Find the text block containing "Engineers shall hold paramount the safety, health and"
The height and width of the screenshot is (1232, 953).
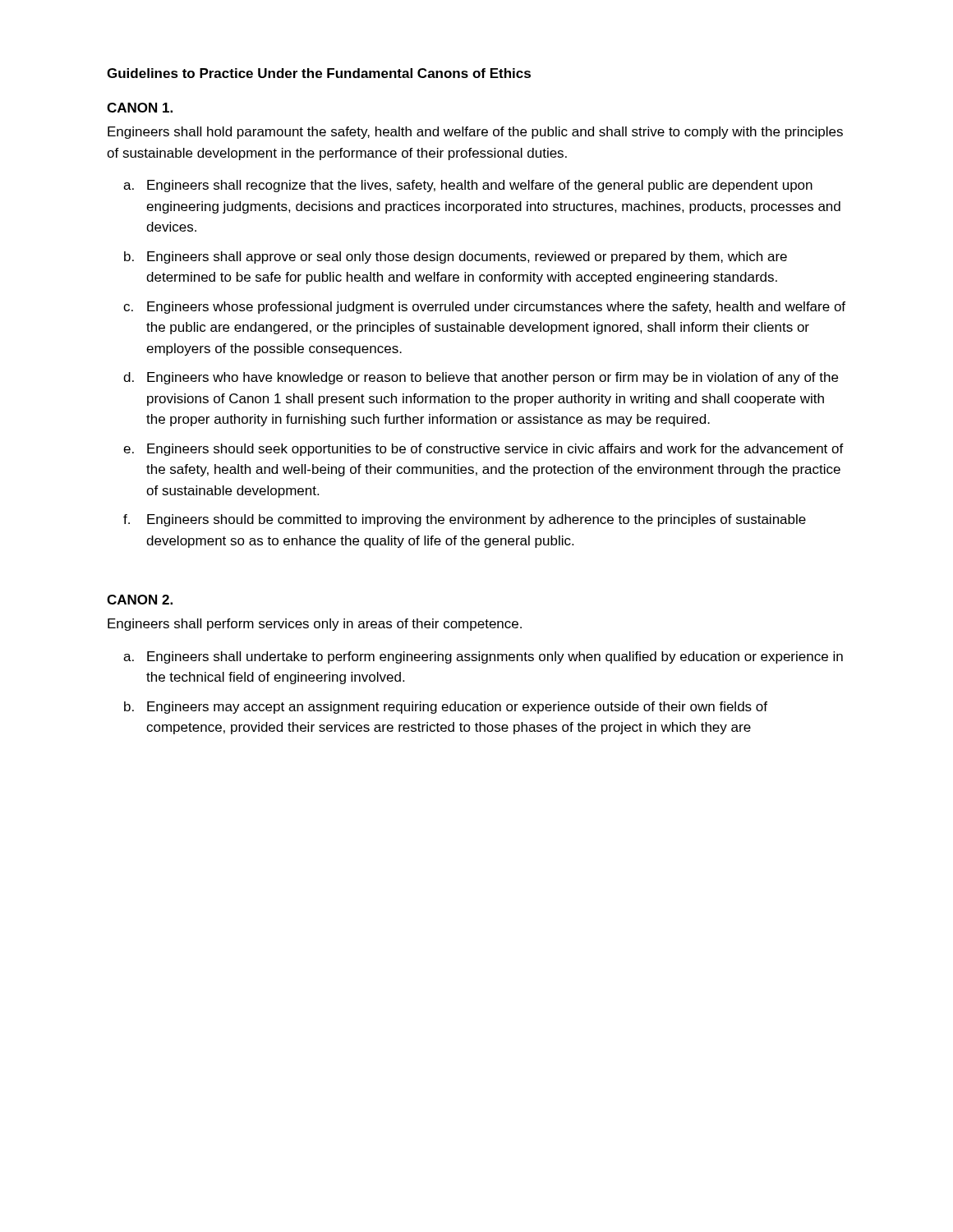pyautogui.click(x=475, y=142)
